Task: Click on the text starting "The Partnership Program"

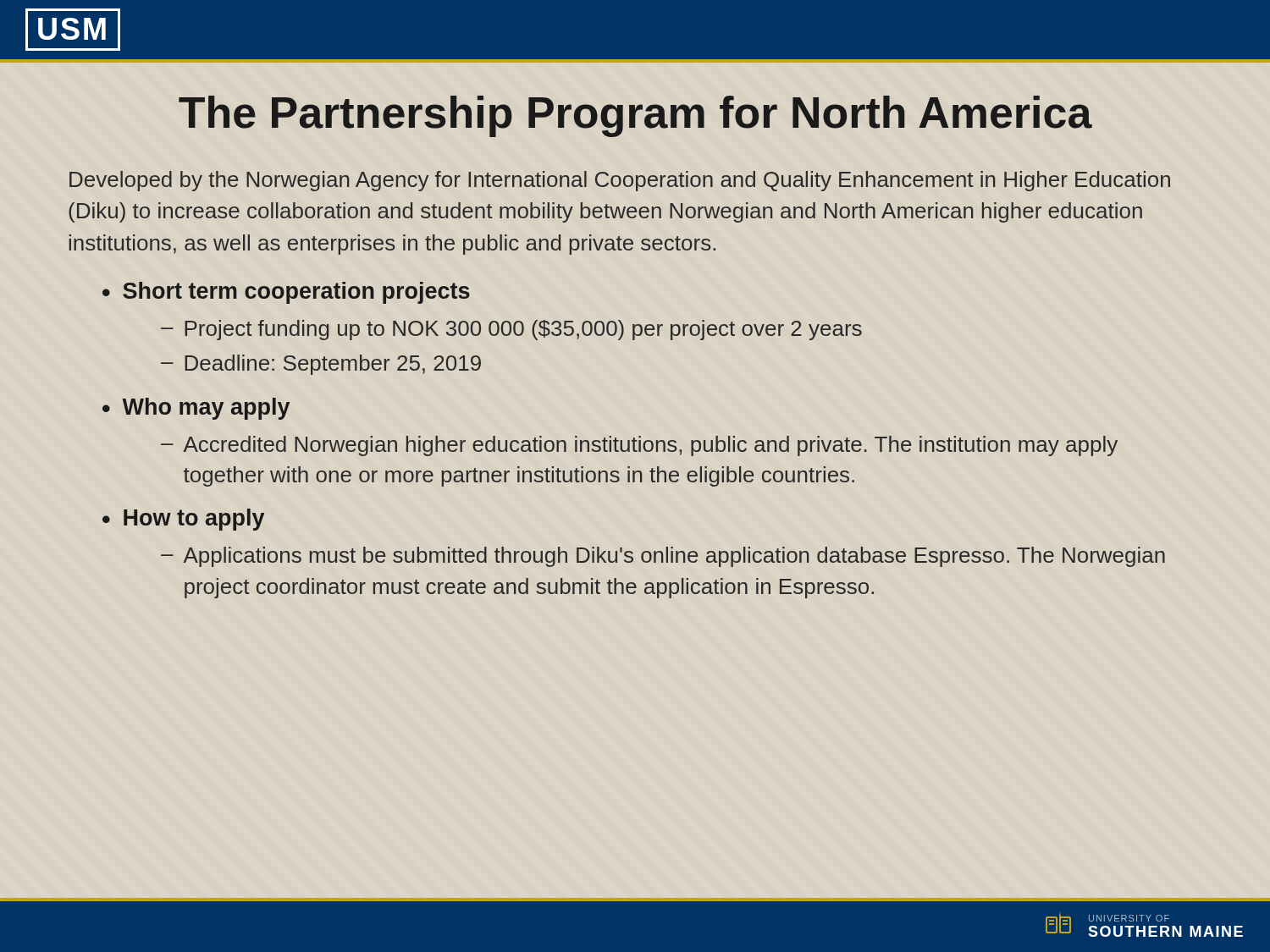Action: (x=635, y=113)
